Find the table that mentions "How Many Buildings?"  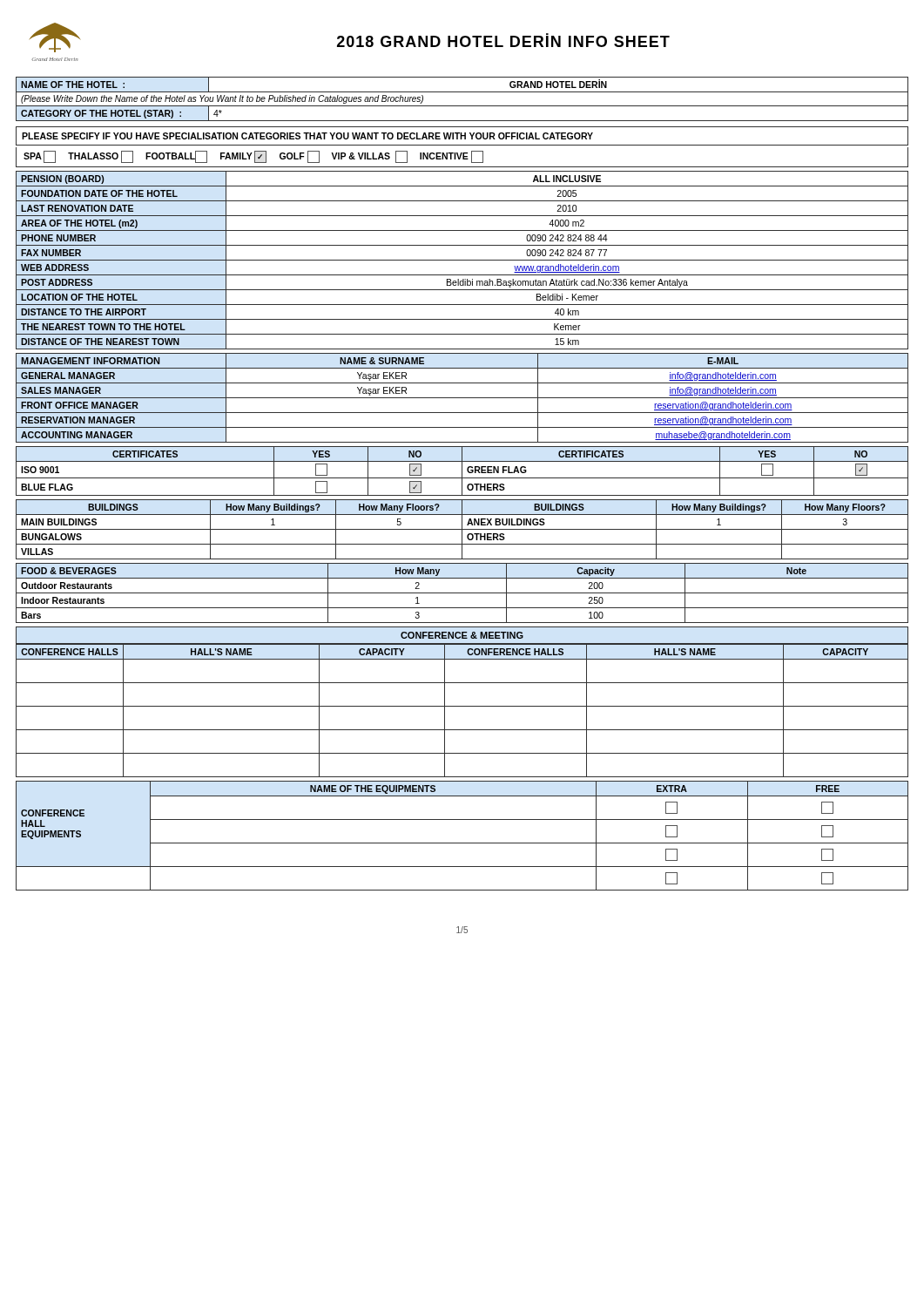[462, 529]
